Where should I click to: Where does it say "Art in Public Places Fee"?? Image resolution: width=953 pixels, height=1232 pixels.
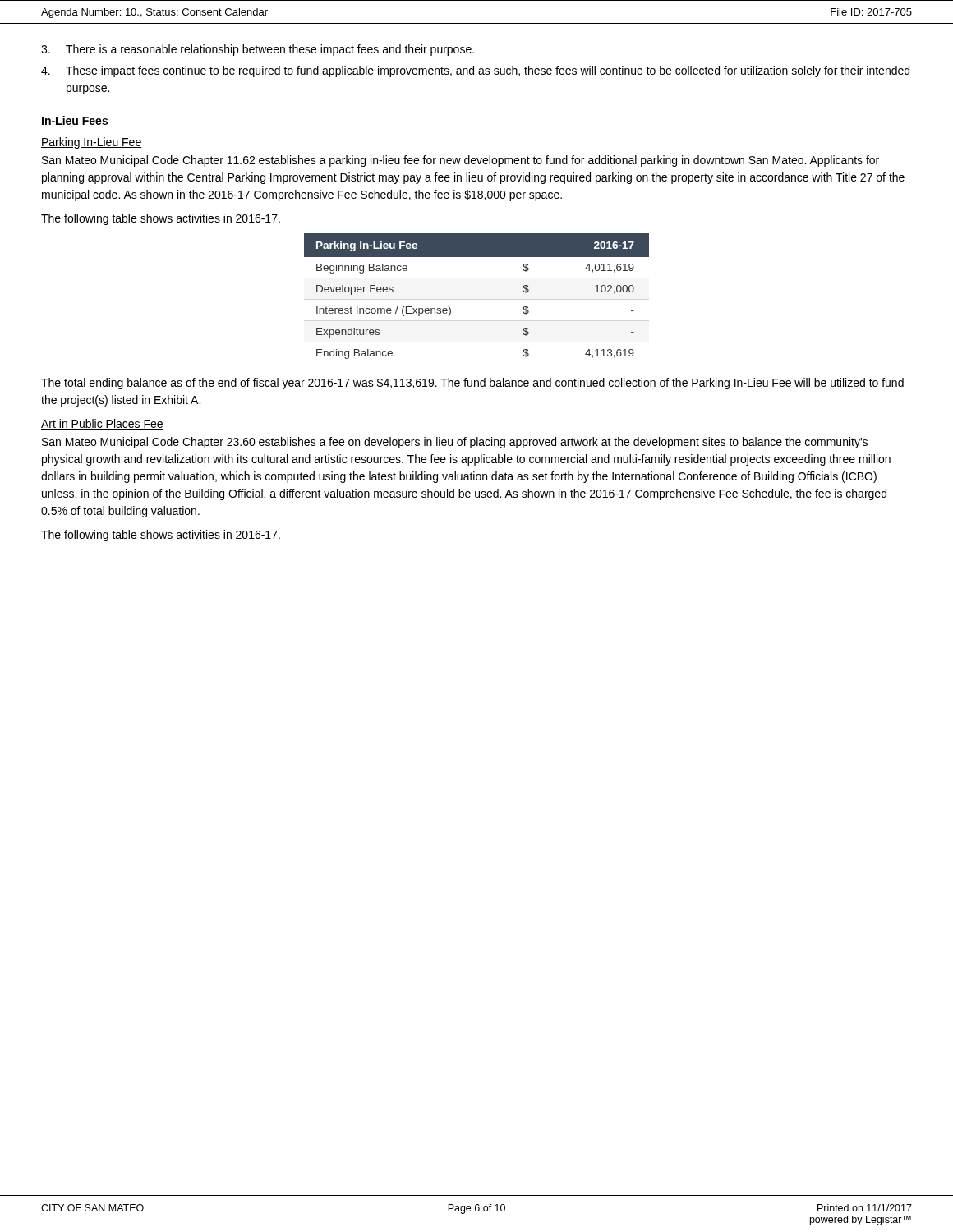[102, 424]
